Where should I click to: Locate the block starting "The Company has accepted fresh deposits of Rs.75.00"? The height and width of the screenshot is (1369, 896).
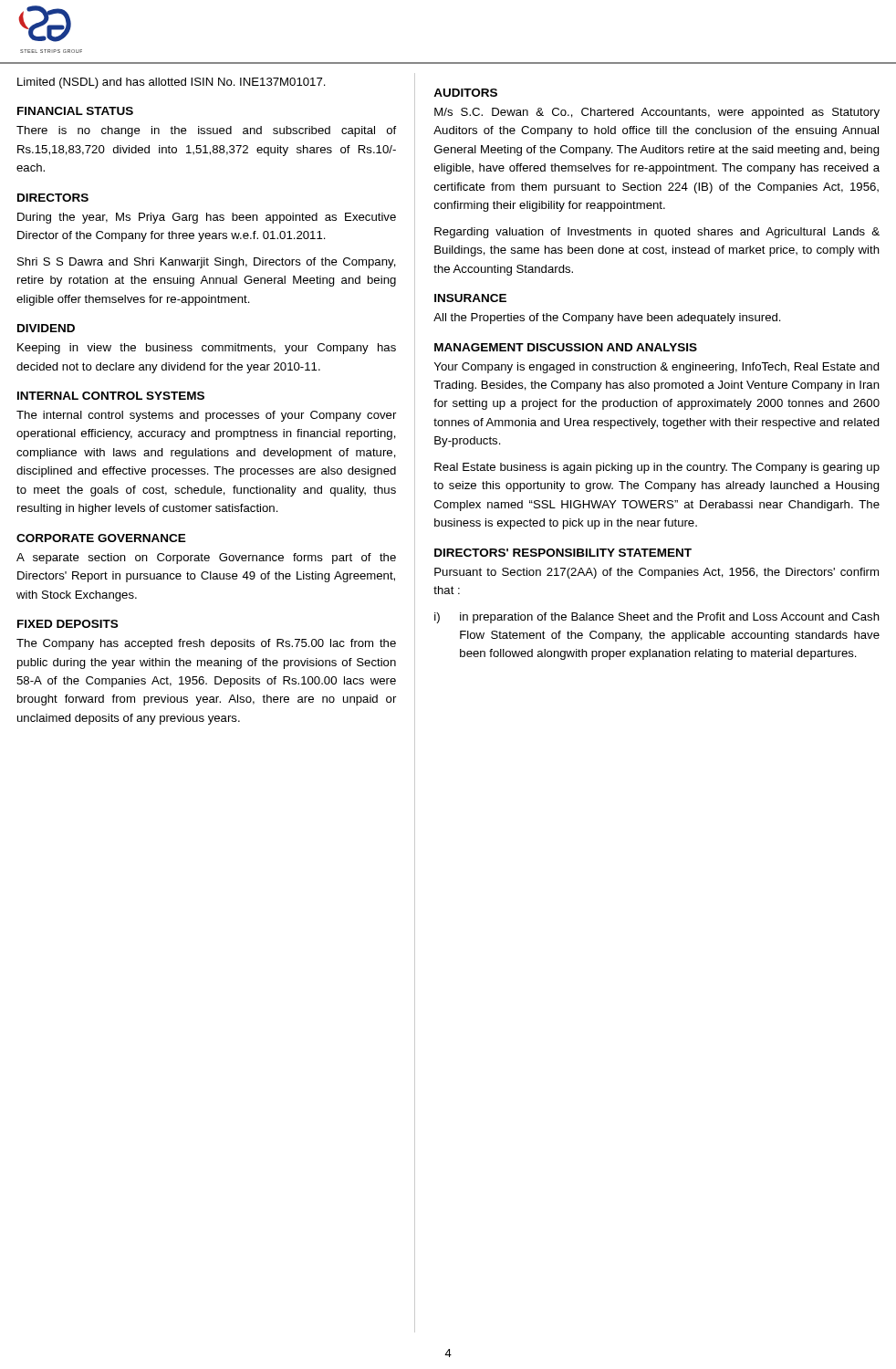tap(206, 680)
